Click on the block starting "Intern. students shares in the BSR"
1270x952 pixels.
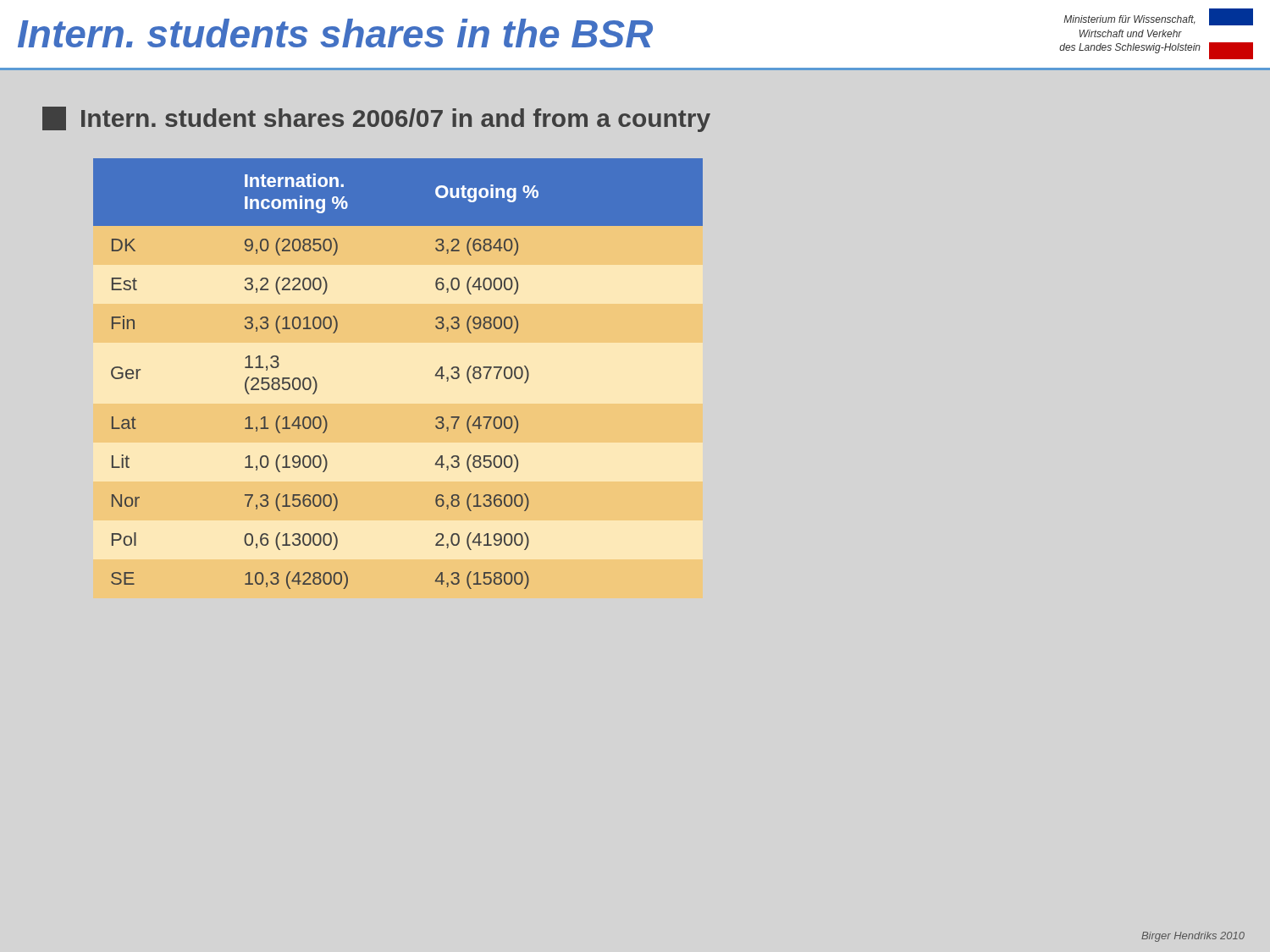335,34
